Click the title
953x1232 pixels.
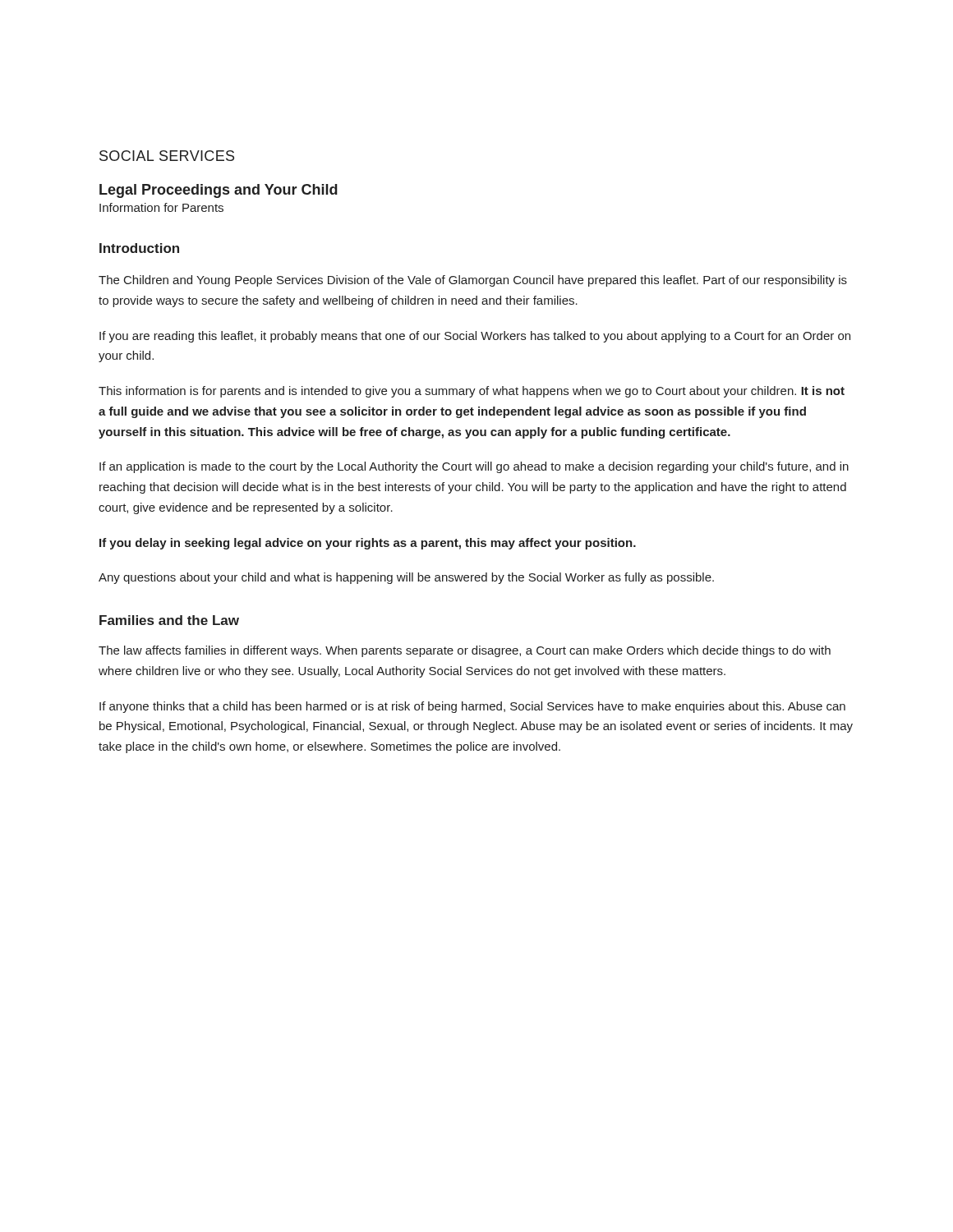coord(167,156)
